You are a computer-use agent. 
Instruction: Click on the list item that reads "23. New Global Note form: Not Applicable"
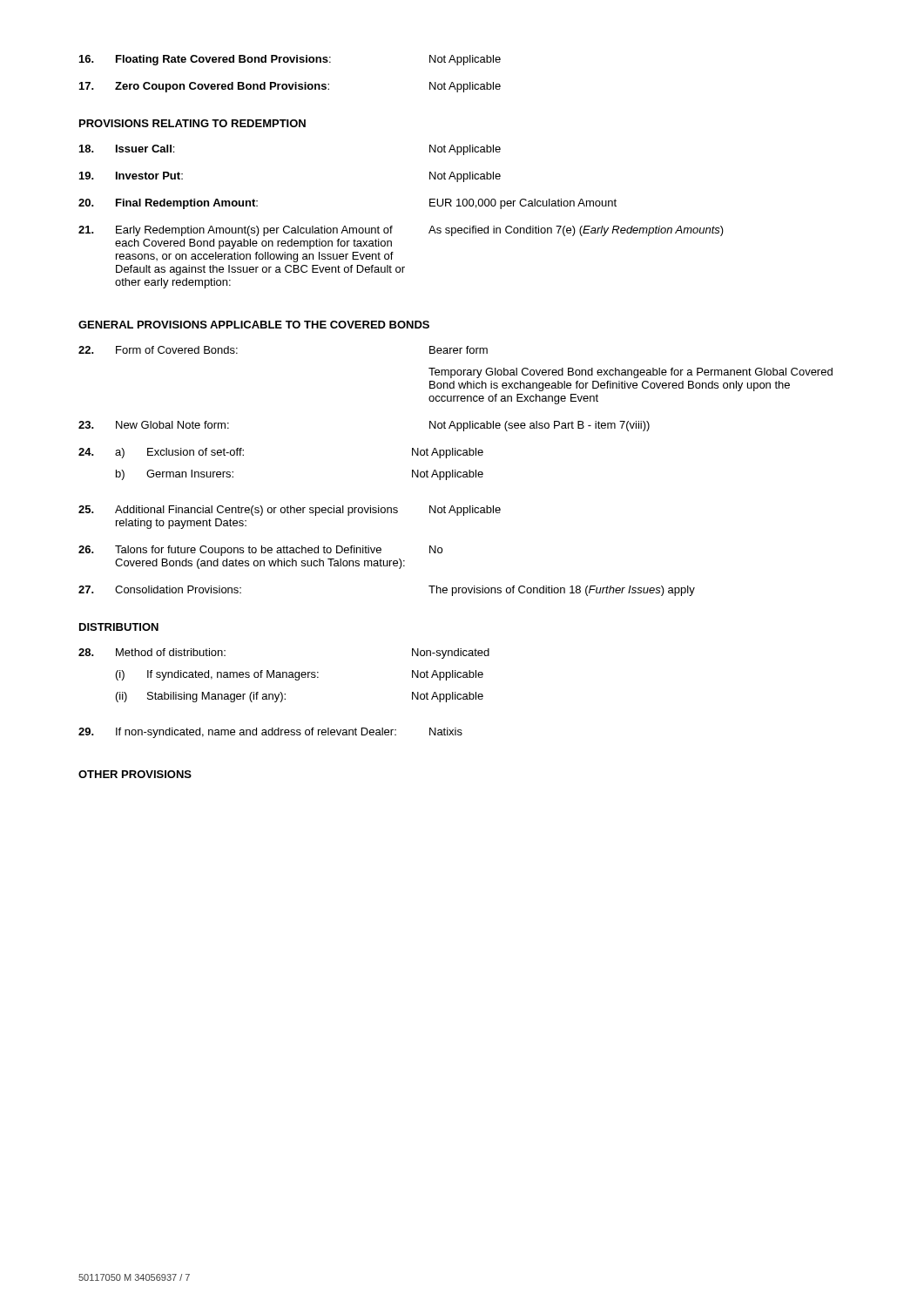[462, 425]
